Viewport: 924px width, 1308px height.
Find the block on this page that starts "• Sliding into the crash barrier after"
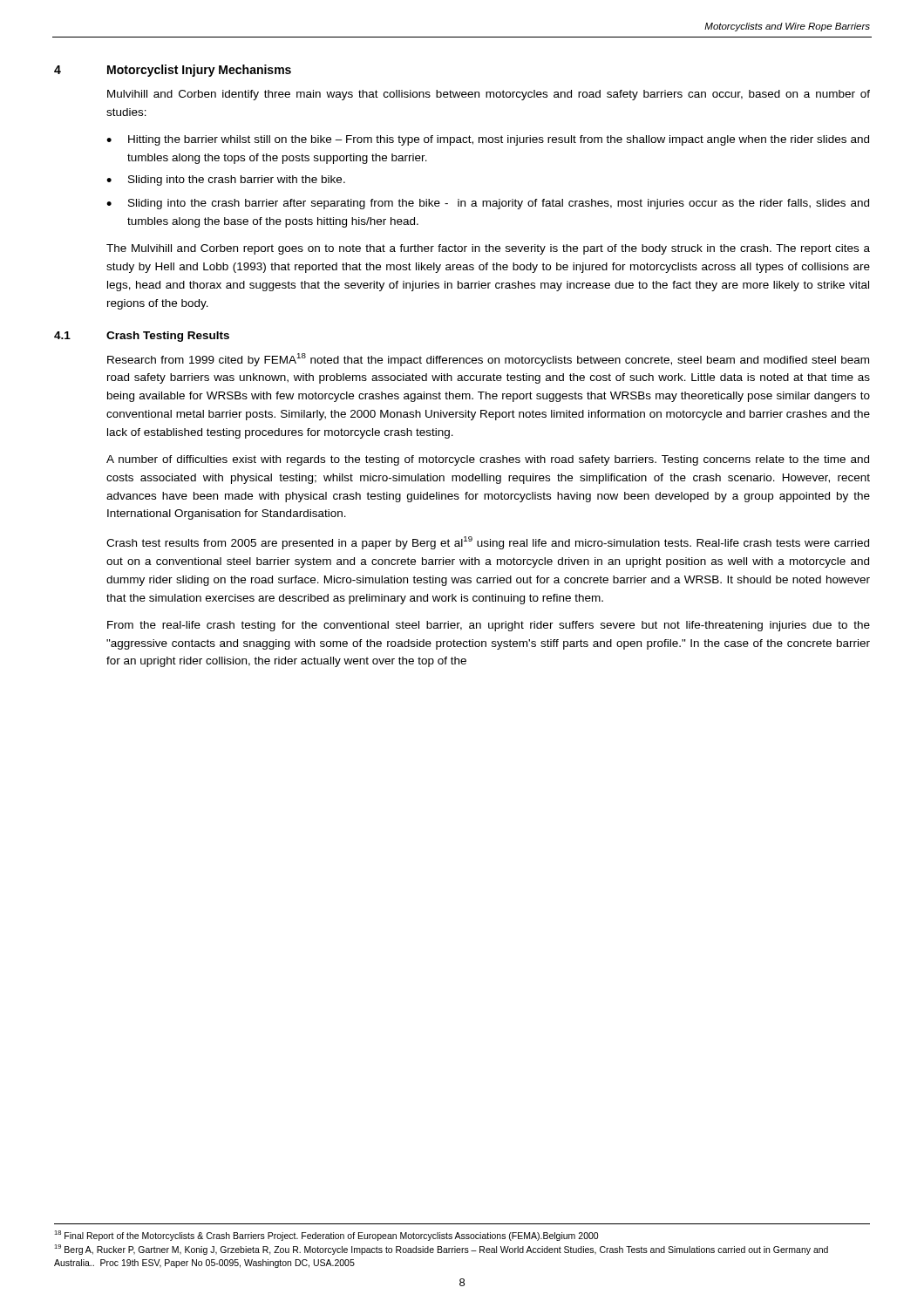[488, 213]
